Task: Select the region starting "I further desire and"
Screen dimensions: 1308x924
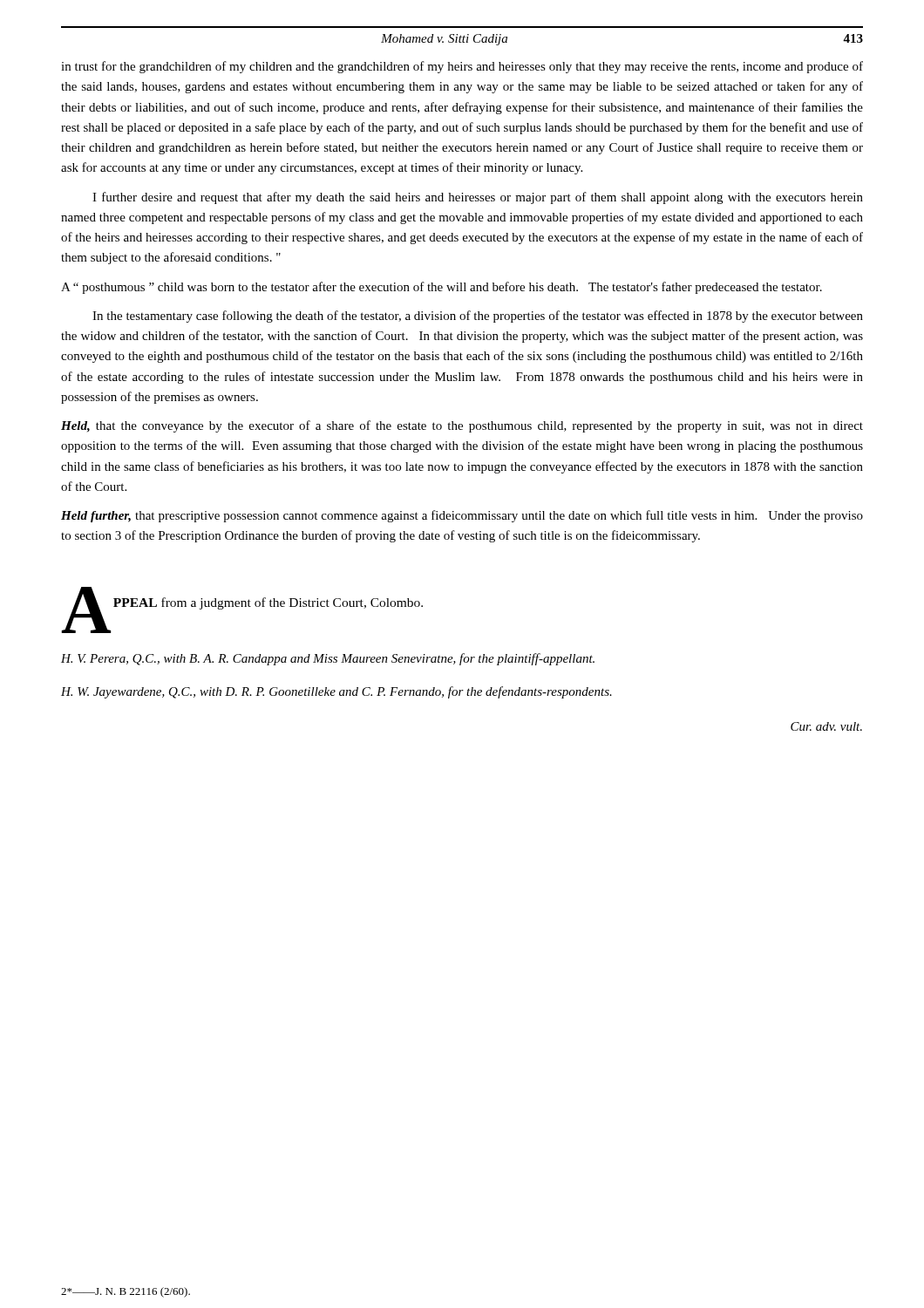Action: click(x=462, y=227)
